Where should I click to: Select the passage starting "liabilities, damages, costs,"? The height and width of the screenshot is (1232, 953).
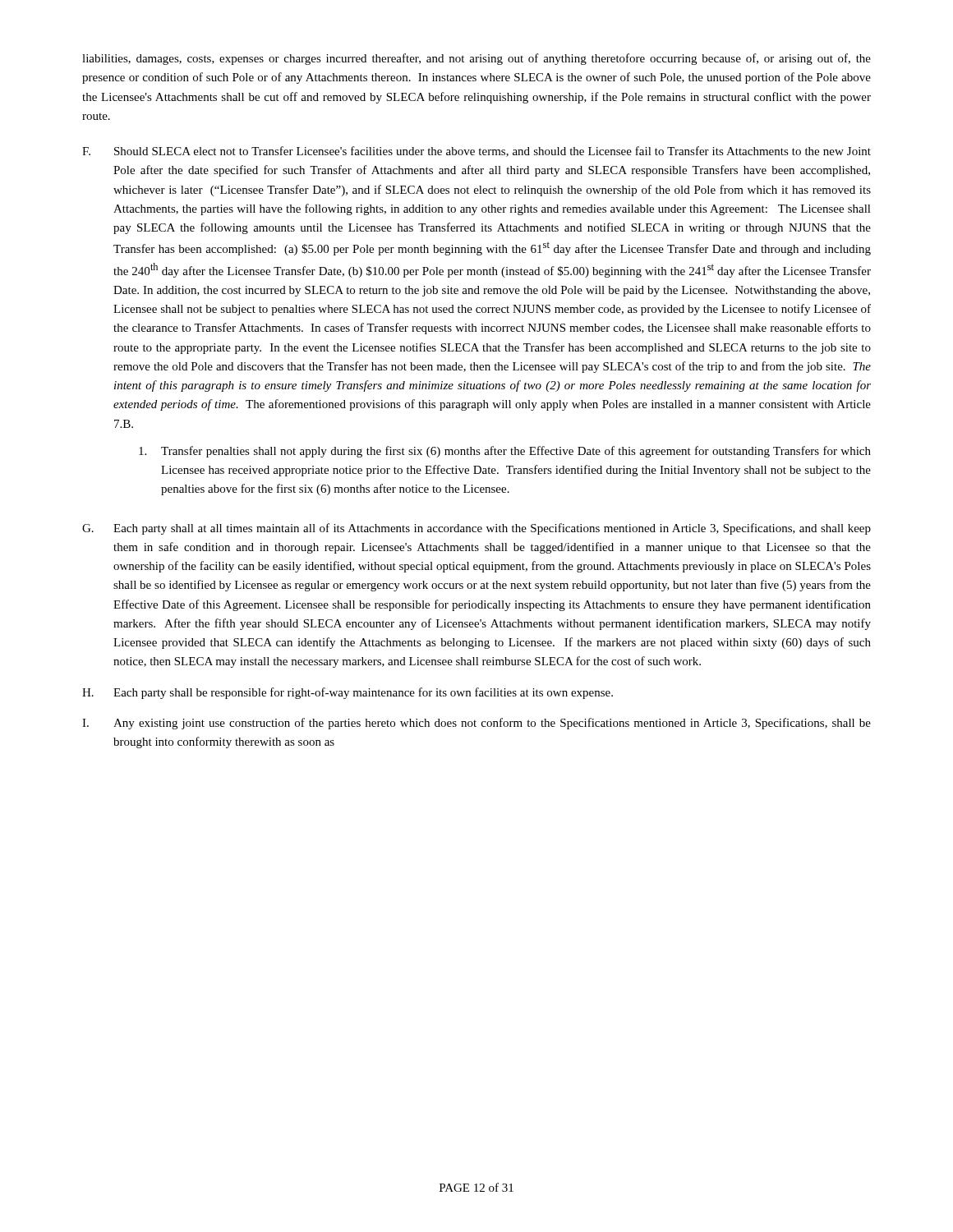point(476,87)
